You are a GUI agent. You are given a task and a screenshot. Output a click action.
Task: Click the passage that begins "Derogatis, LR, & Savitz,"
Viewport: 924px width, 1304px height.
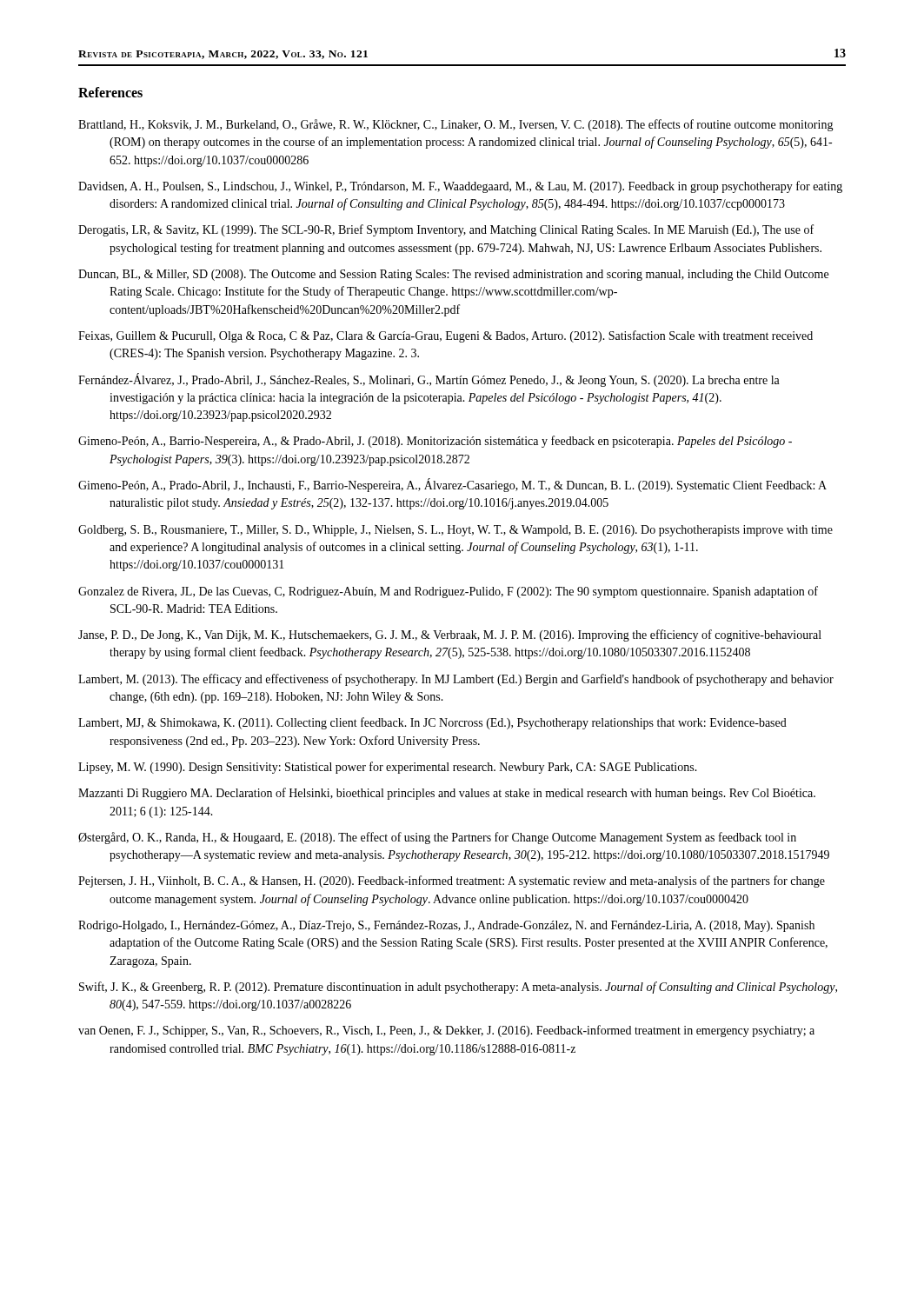[x=450, y=239]
